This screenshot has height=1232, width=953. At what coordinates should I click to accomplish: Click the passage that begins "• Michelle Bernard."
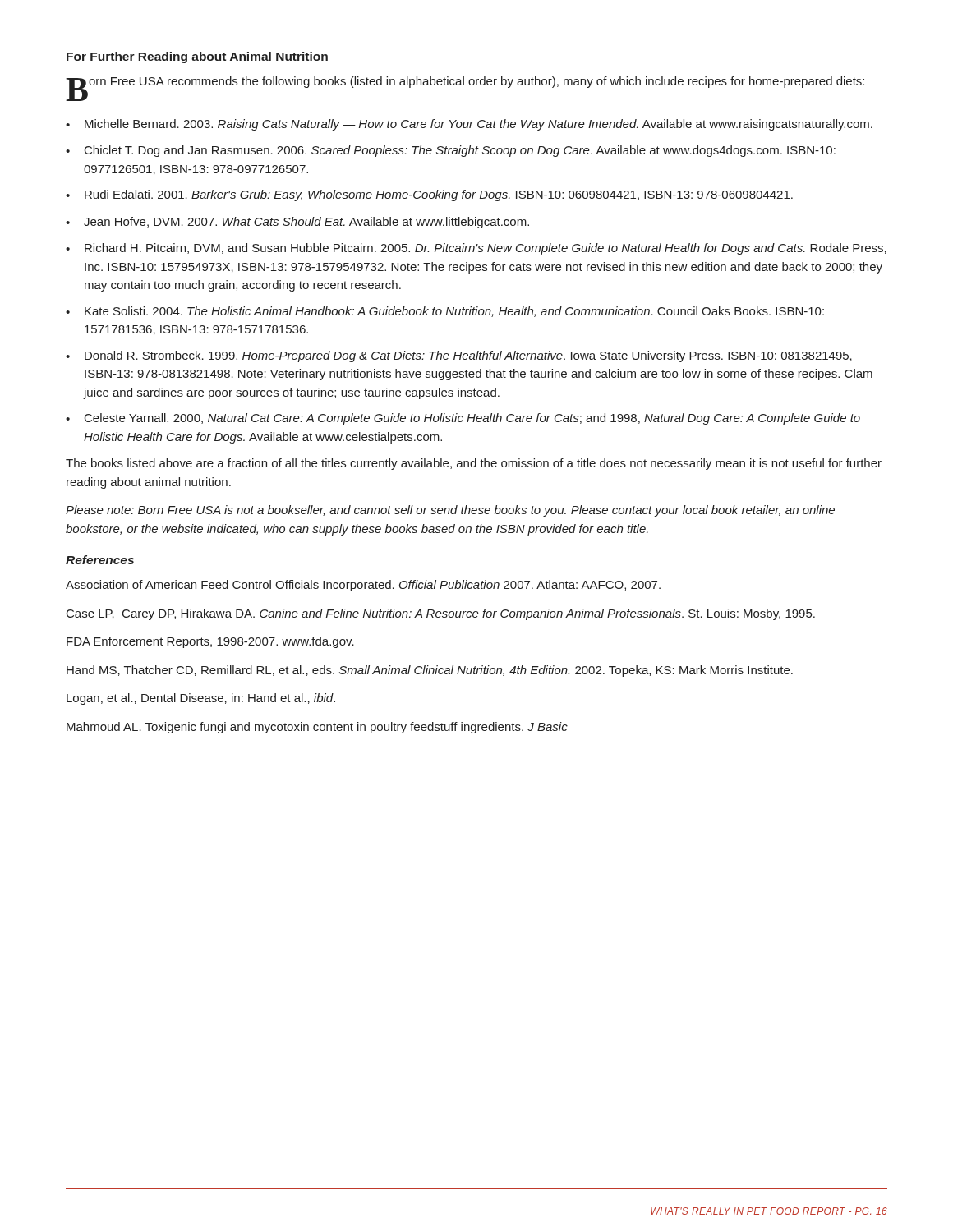tap(476, 124)
